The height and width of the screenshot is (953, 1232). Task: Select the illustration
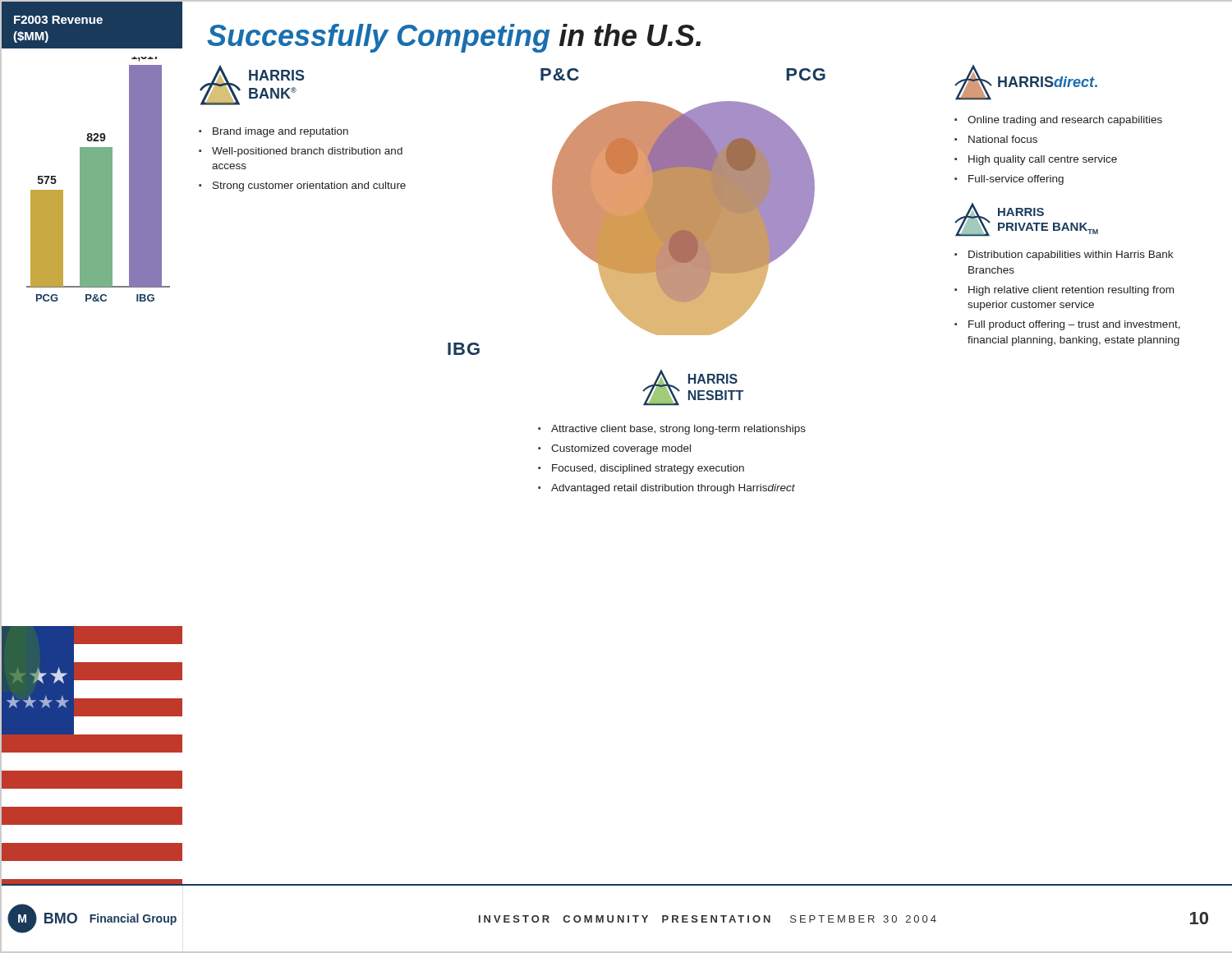coord(683,212)
